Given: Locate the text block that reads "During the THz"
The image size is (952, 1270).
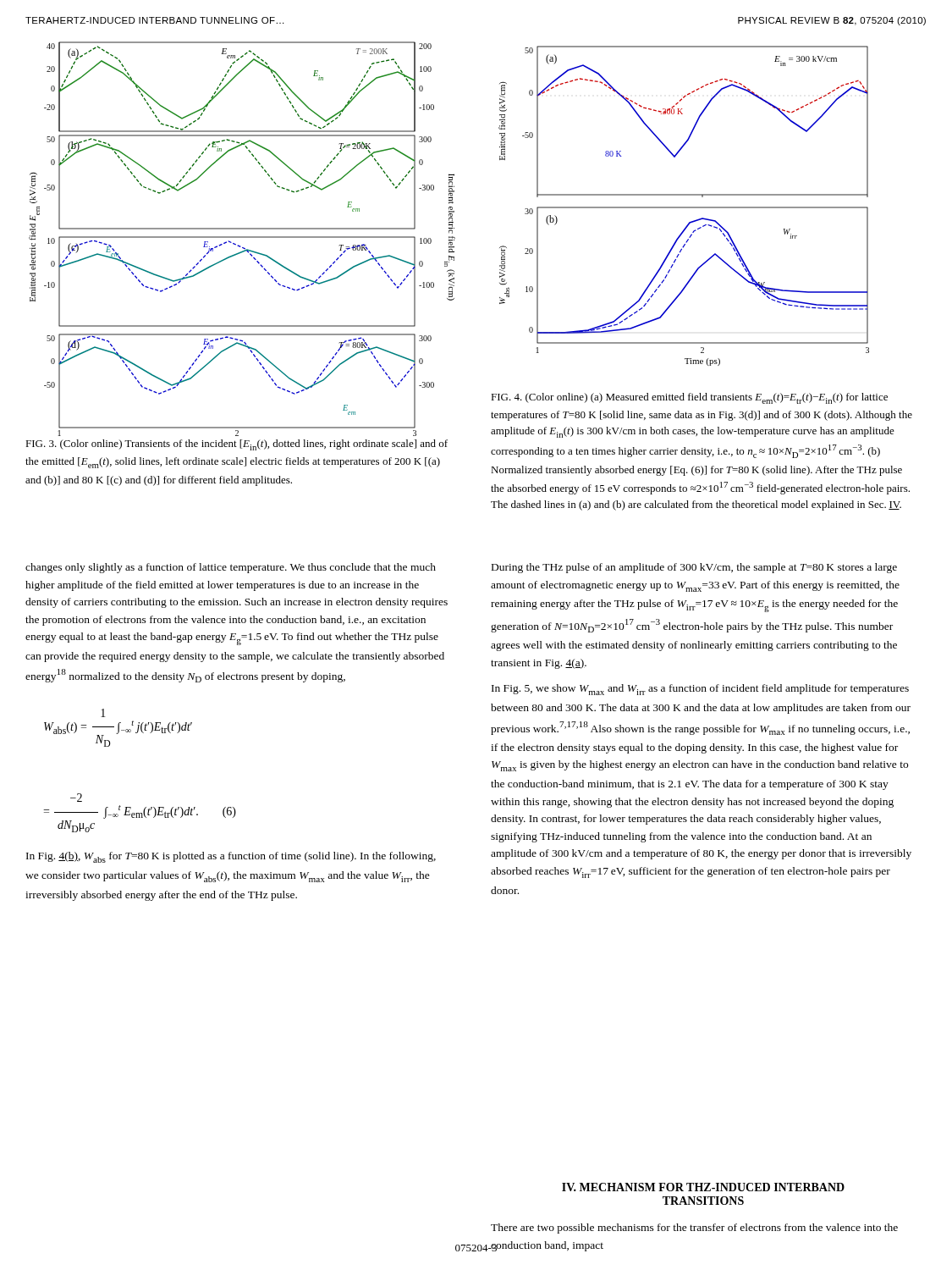Looking at the screenshot, I should [x=703, y=729].
